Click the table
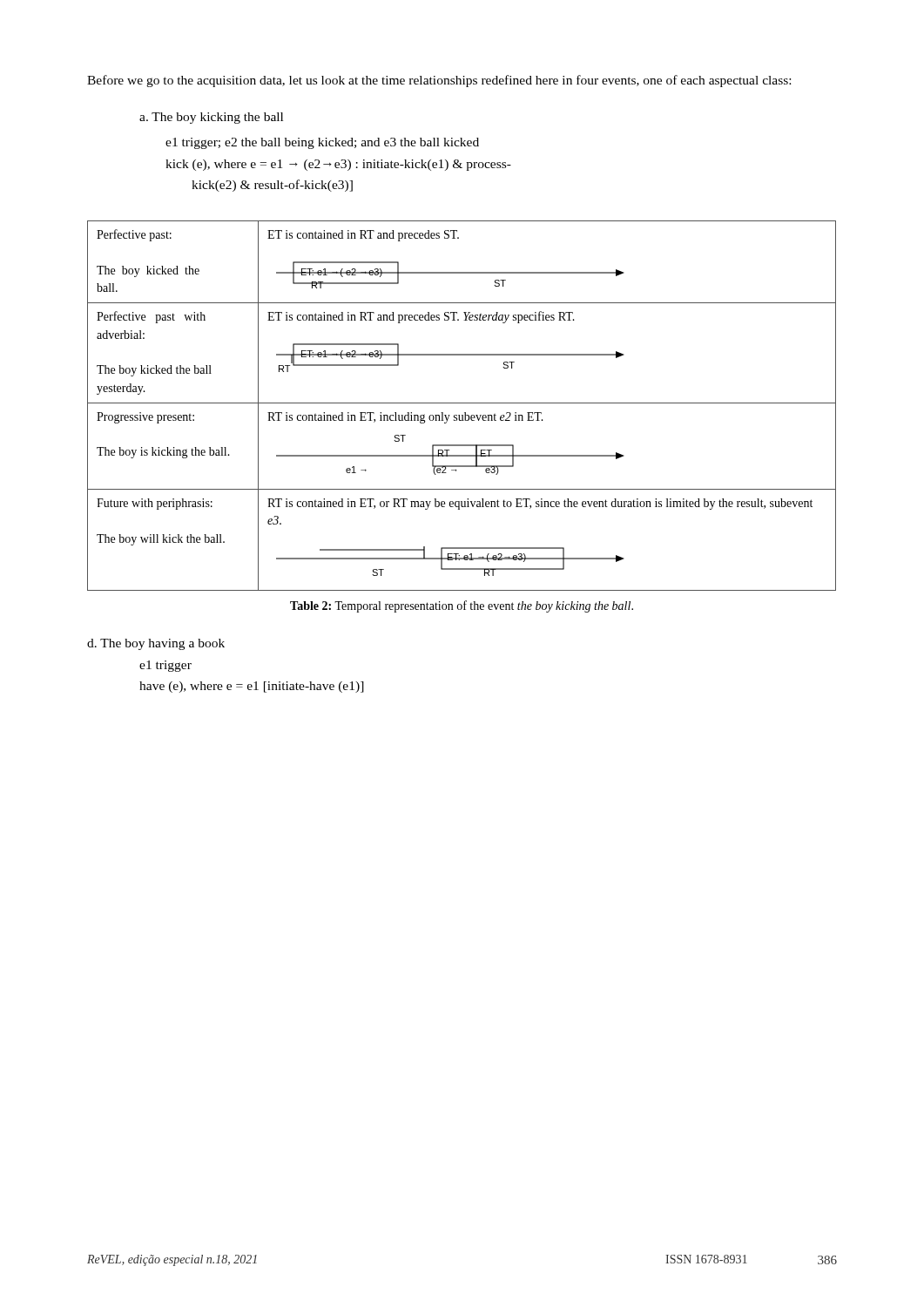 coord(462,406)
